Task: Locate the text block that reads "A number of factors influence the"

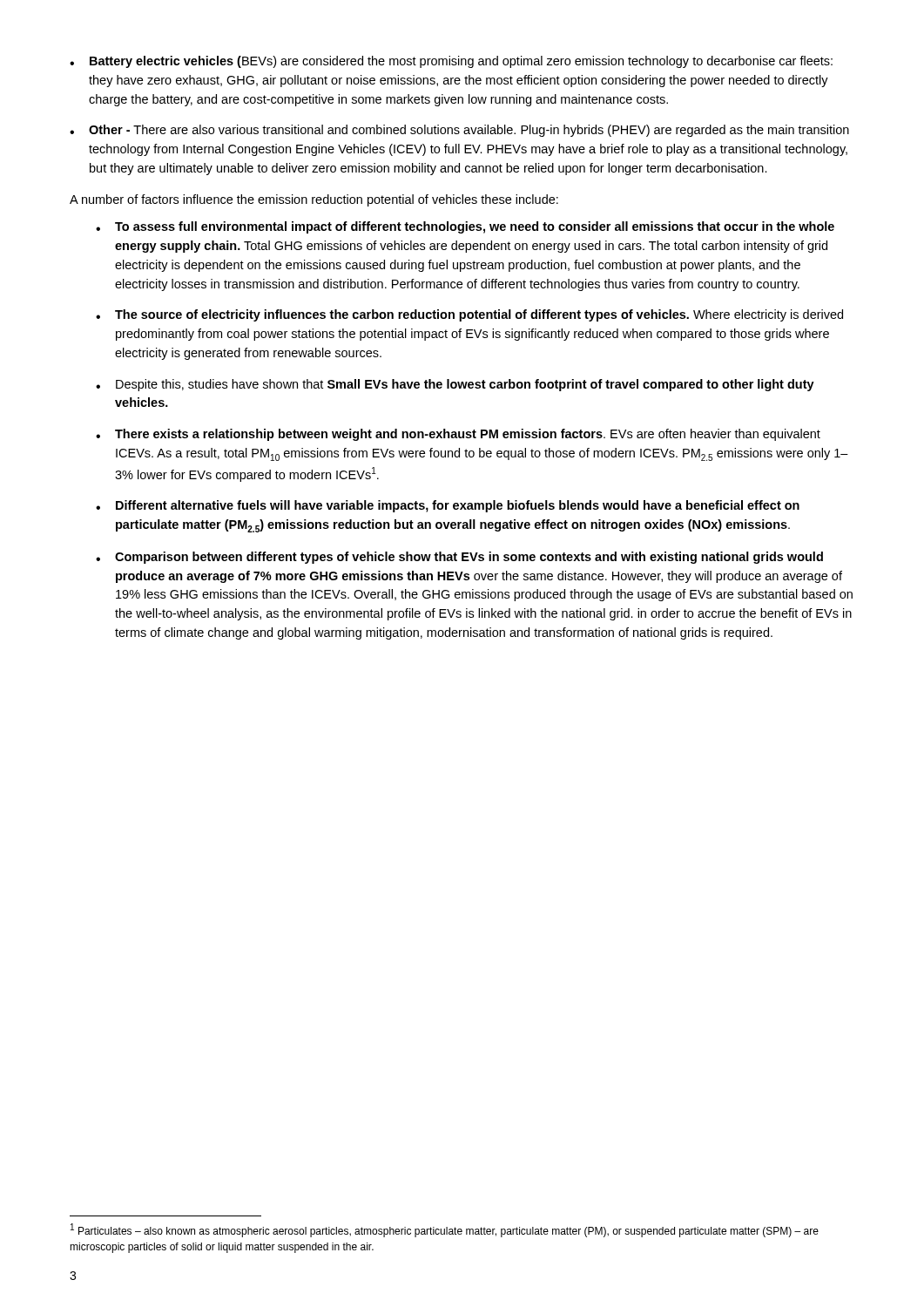Action: coord(314,199)
